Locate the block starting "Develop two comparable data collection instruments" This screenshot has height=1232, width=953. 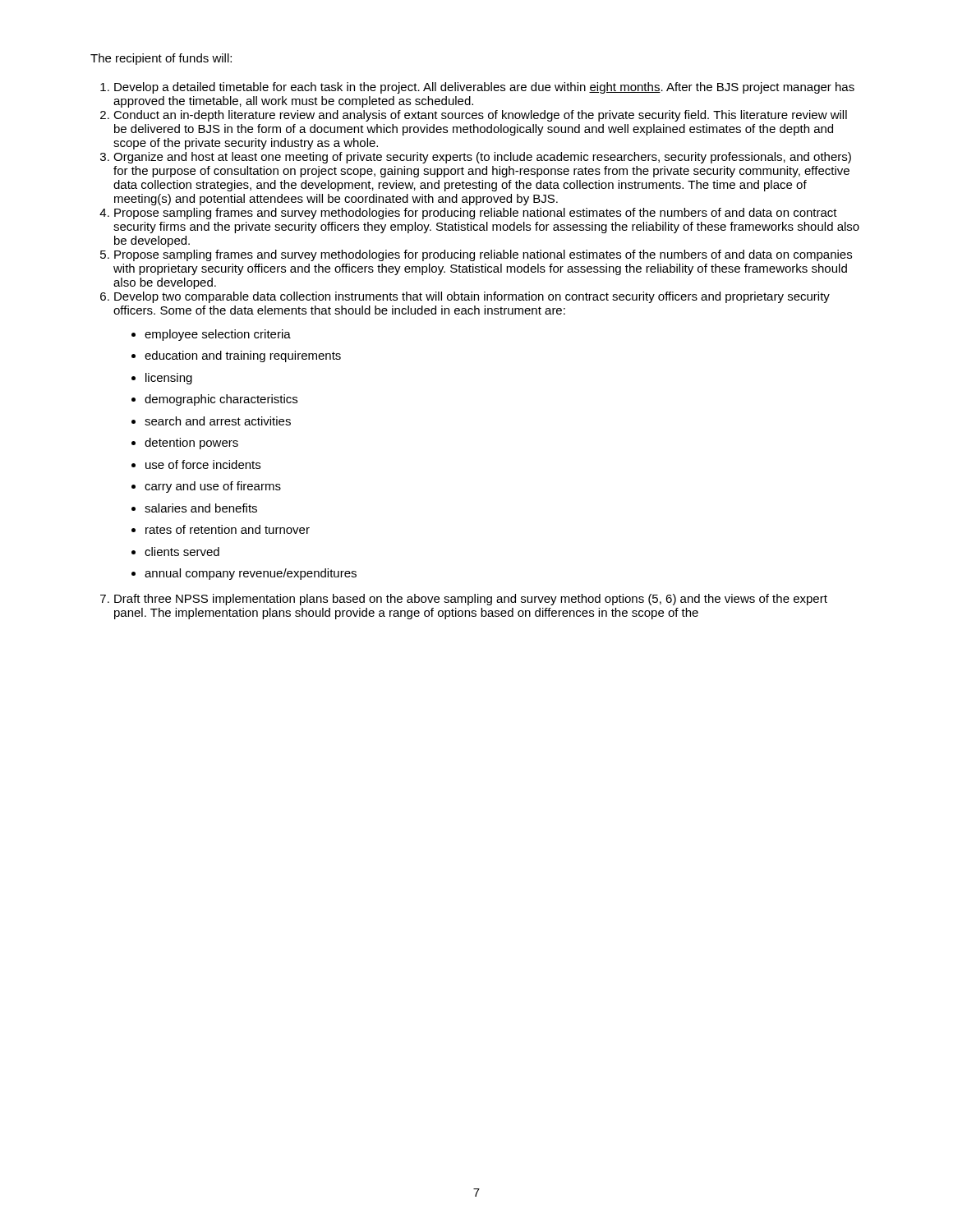(x=472, y=297)
